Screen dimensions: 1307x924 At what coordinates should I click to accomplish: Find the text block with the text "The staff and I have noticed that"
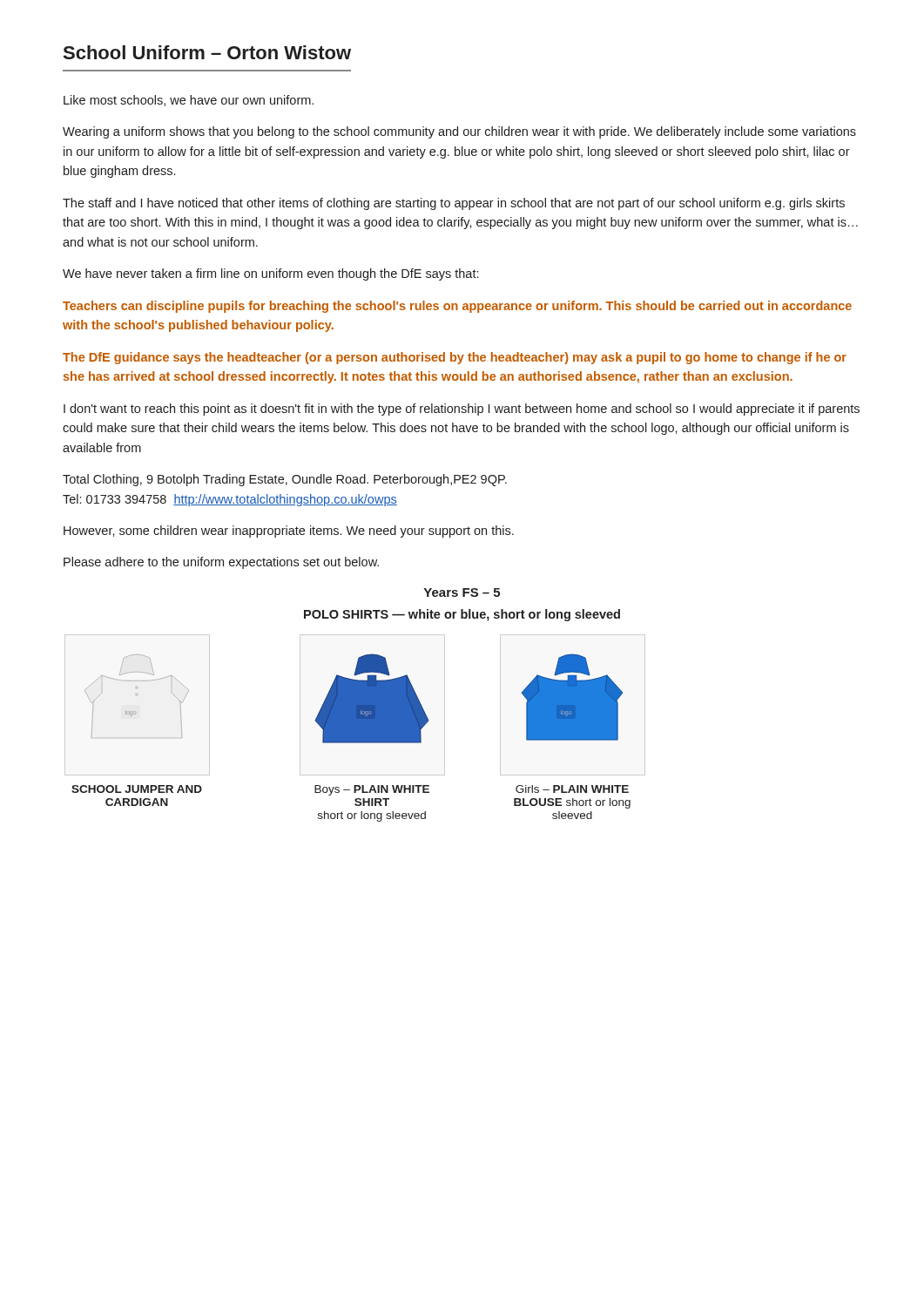tap(461, 222)
